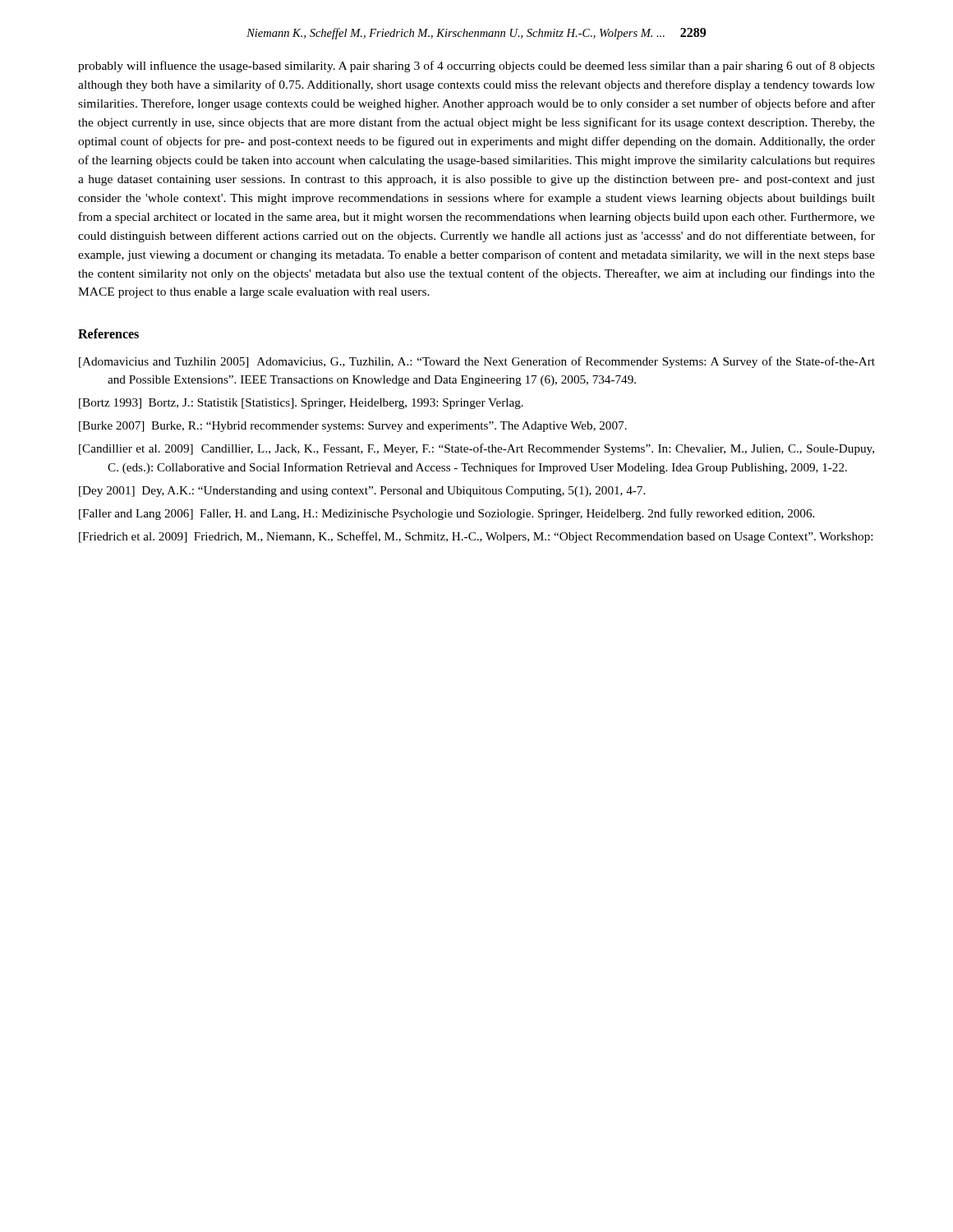Locate the list item with the text "[Dey 2001] Dey, A.K.: “Understanding and using"
Viewport: 953px width, 1232px height.
point(362,490)
